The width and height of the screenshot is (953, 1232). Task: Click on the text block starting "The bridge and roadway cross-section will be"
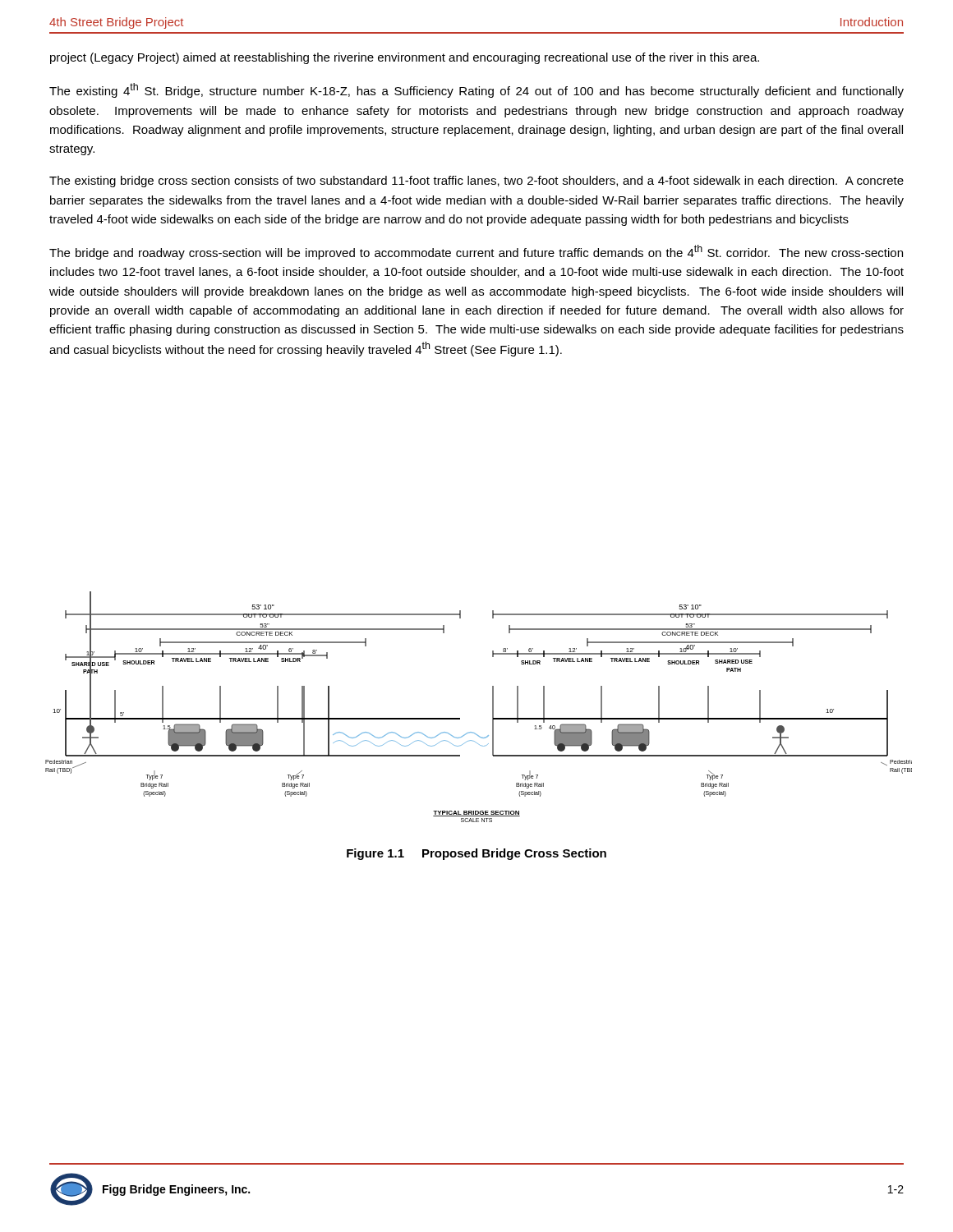pos(476,300)
